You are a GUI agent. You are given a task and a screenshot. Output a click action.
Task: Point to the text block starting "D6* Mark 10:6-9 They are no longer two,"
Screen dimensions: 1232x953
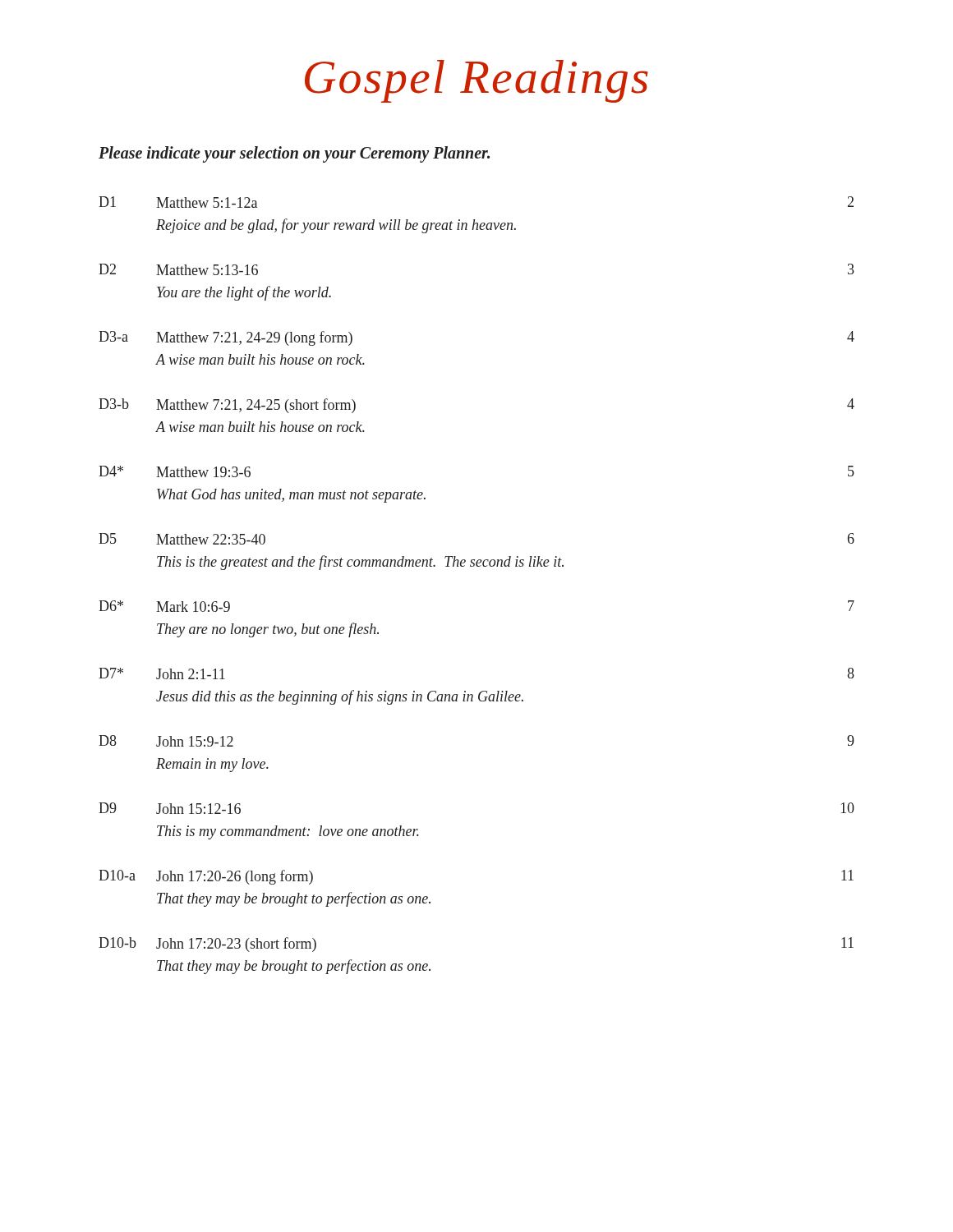(113, 605)
